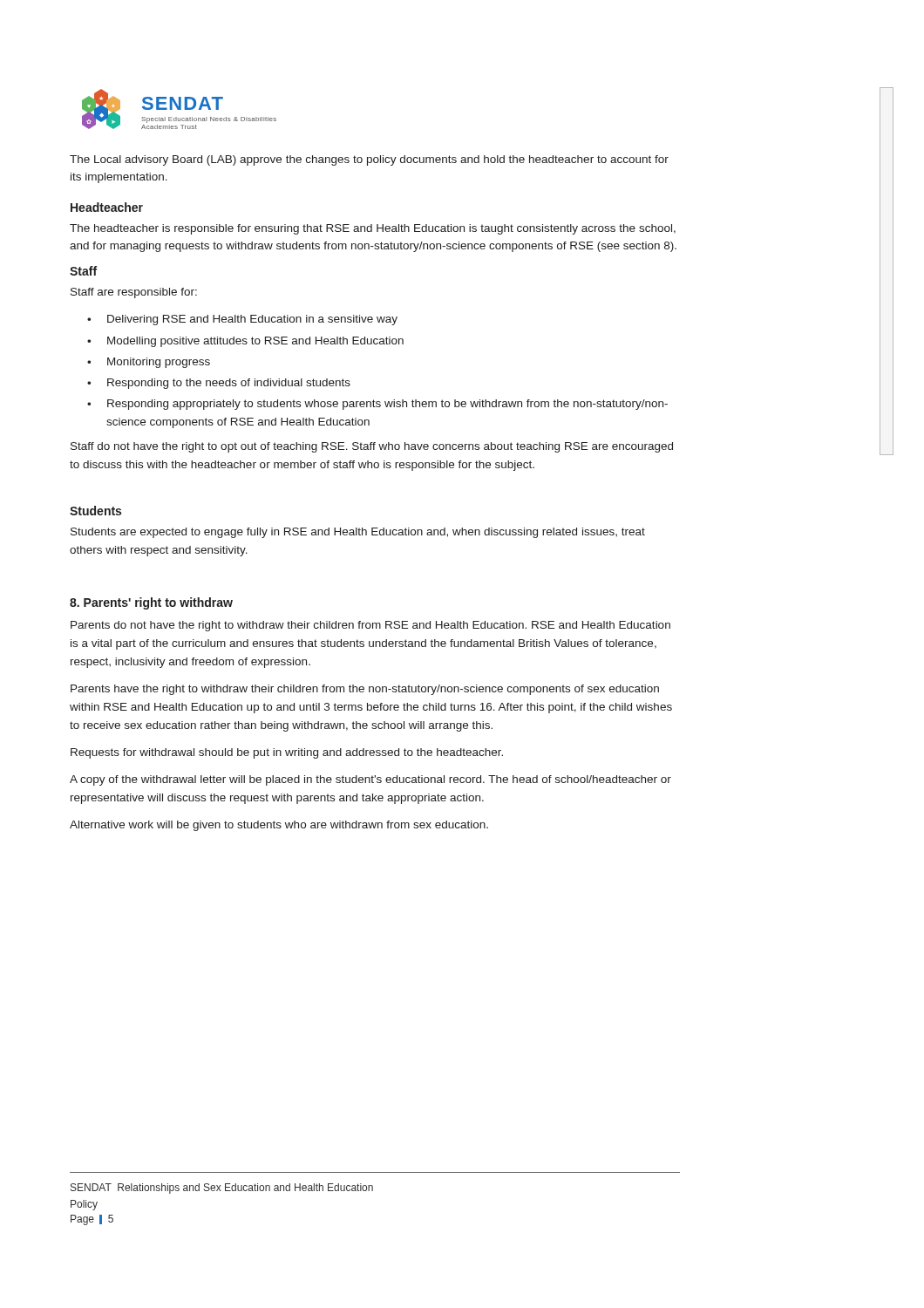The height and width of the screenshot is (1308, 924).
Task: Locate the list item with the text "• Responding to the needs of individual students"
Action: pyautogui.click(x=219, y=383)
